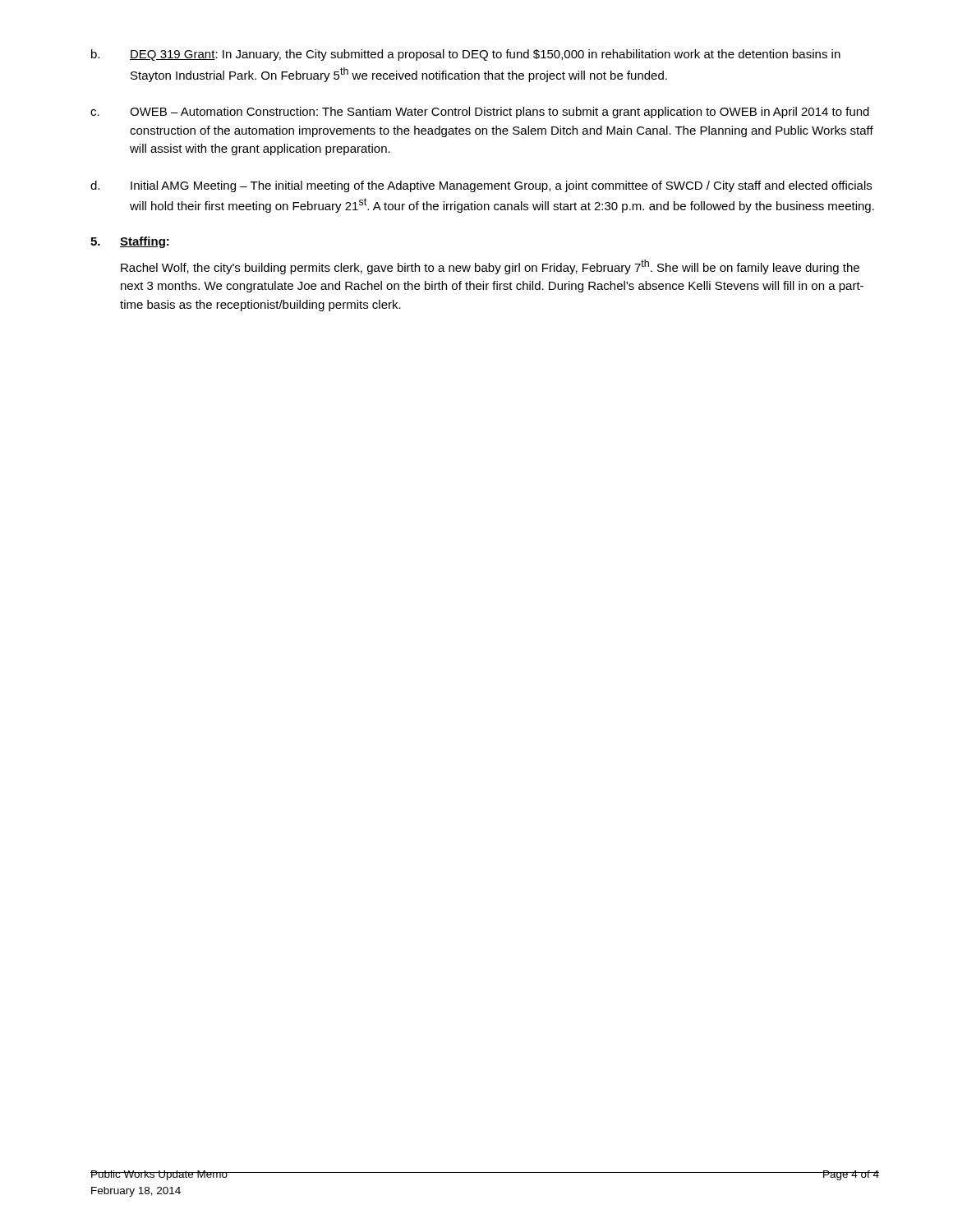The width and height of the screenshot is (953, 1232).
Task: Click on the passage starting "b. DEQ 319 Grant: In January,"
Action: coord(485,65)
